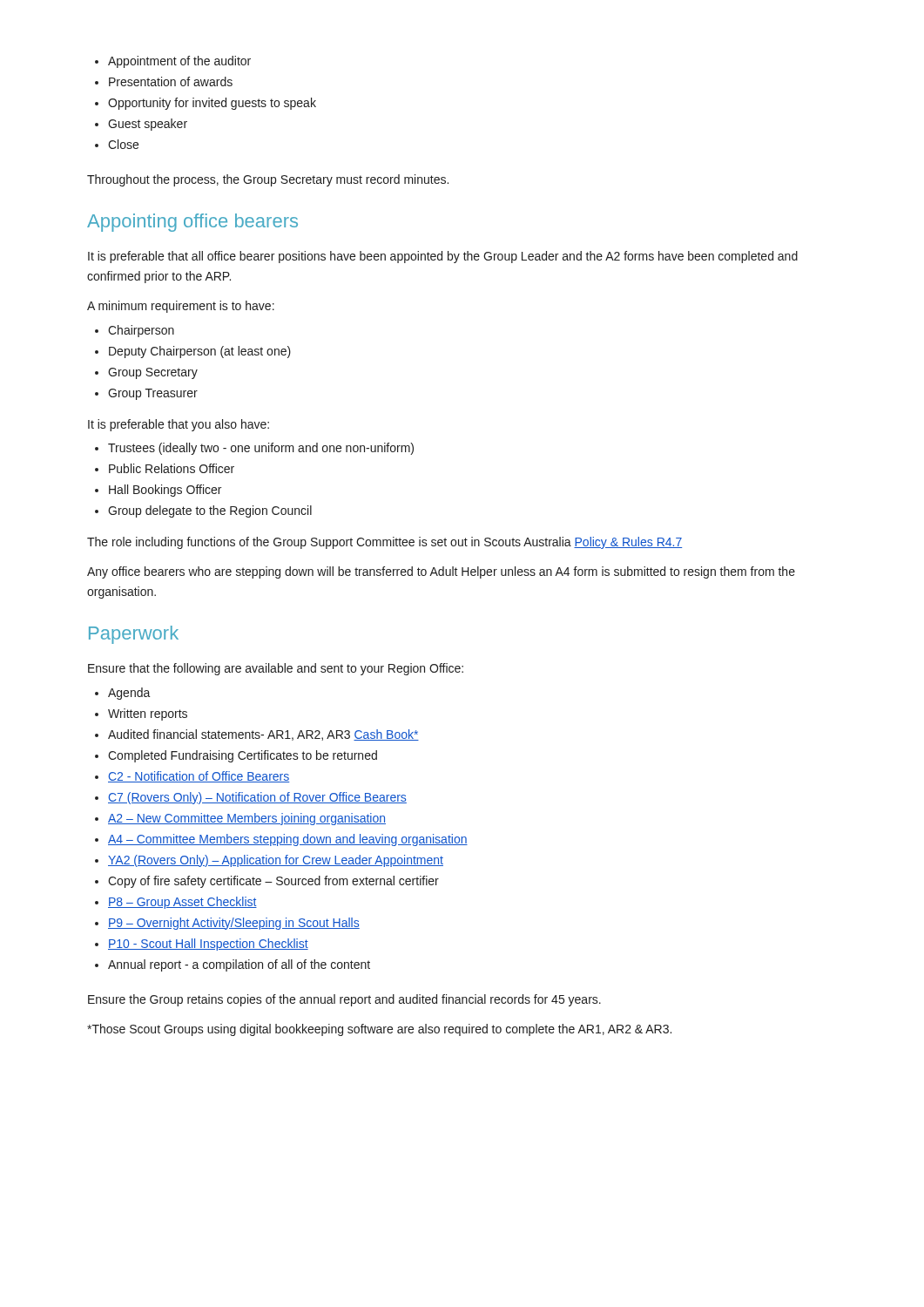
Task: Where is the passage that starts "Throughout the process, the Group Secretary"?
Action: coord(268,180)
